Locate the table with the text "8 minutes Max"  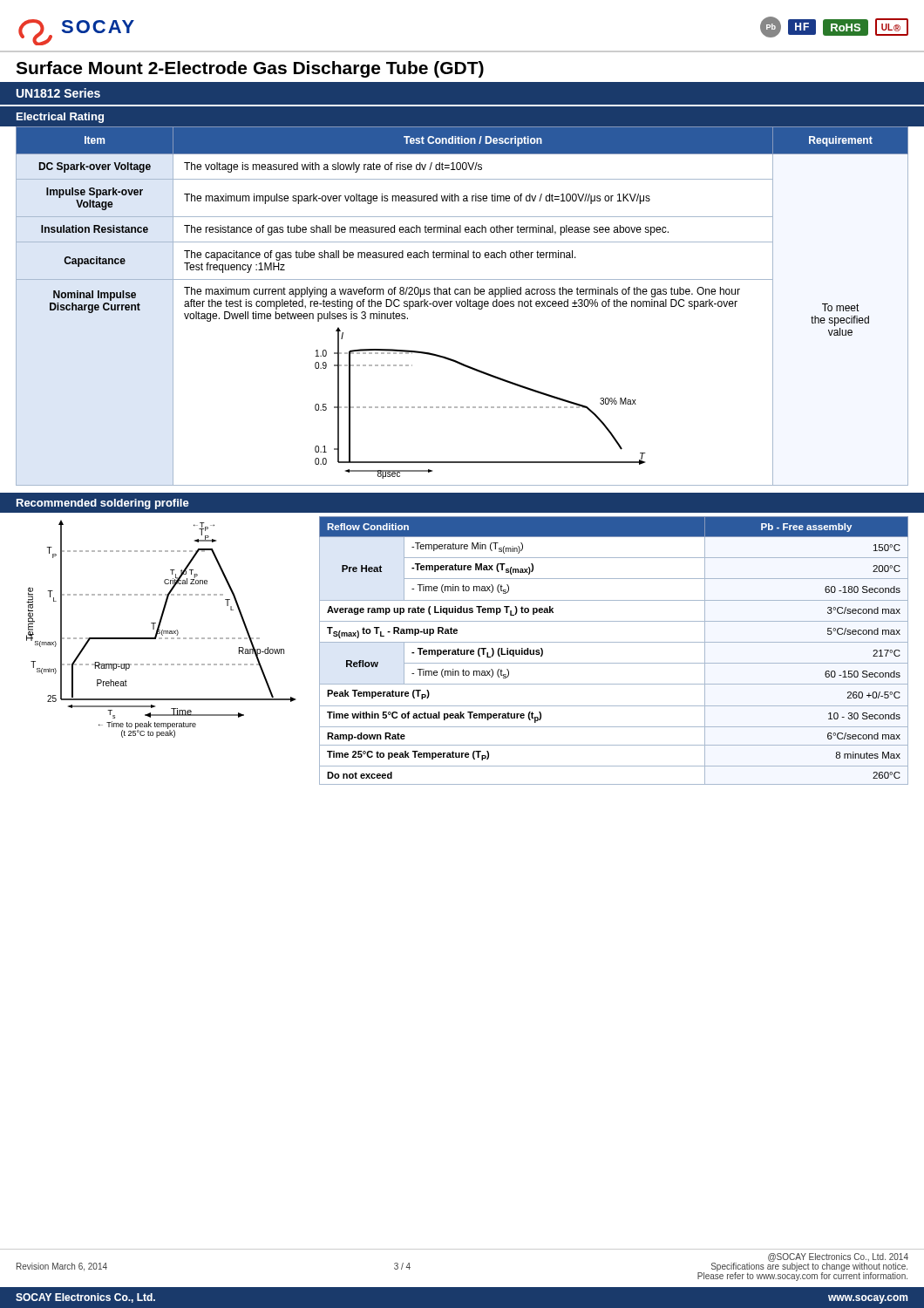(614, 650)
